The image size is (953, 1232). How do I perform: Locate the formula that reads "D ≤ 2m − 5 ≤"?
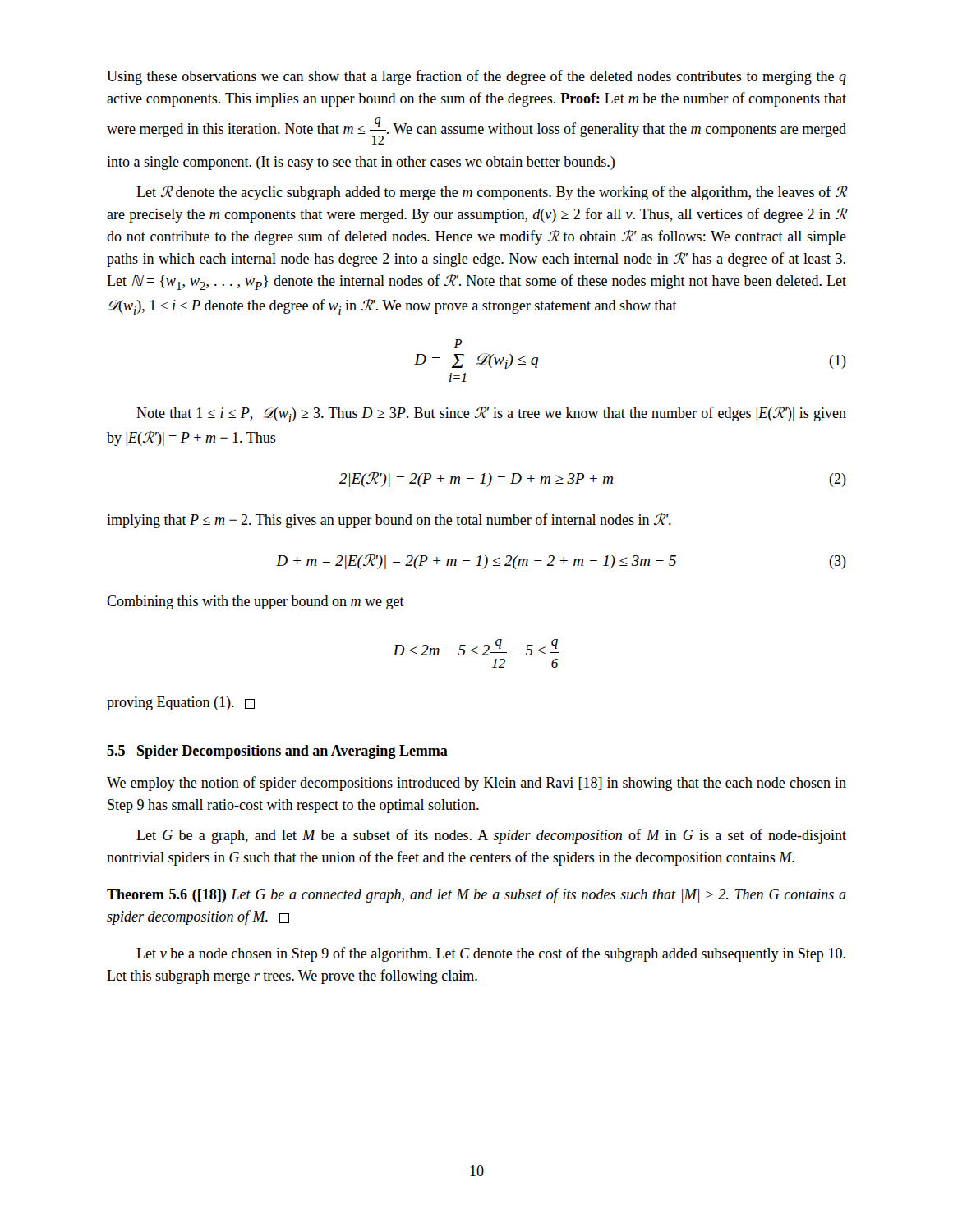[476, 652]
